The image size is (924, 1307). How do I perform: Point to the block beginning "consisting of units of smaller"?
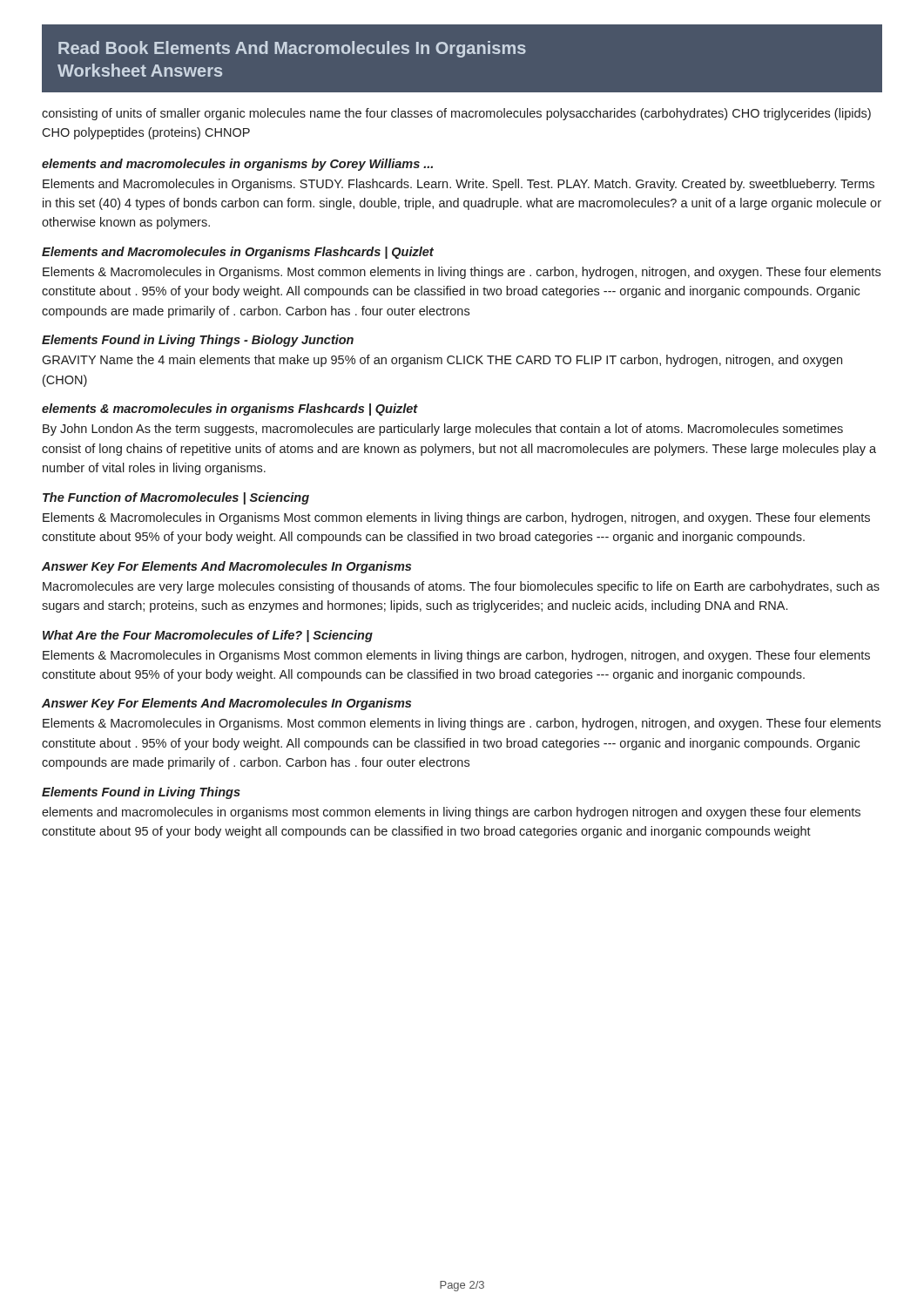(457, 123)
